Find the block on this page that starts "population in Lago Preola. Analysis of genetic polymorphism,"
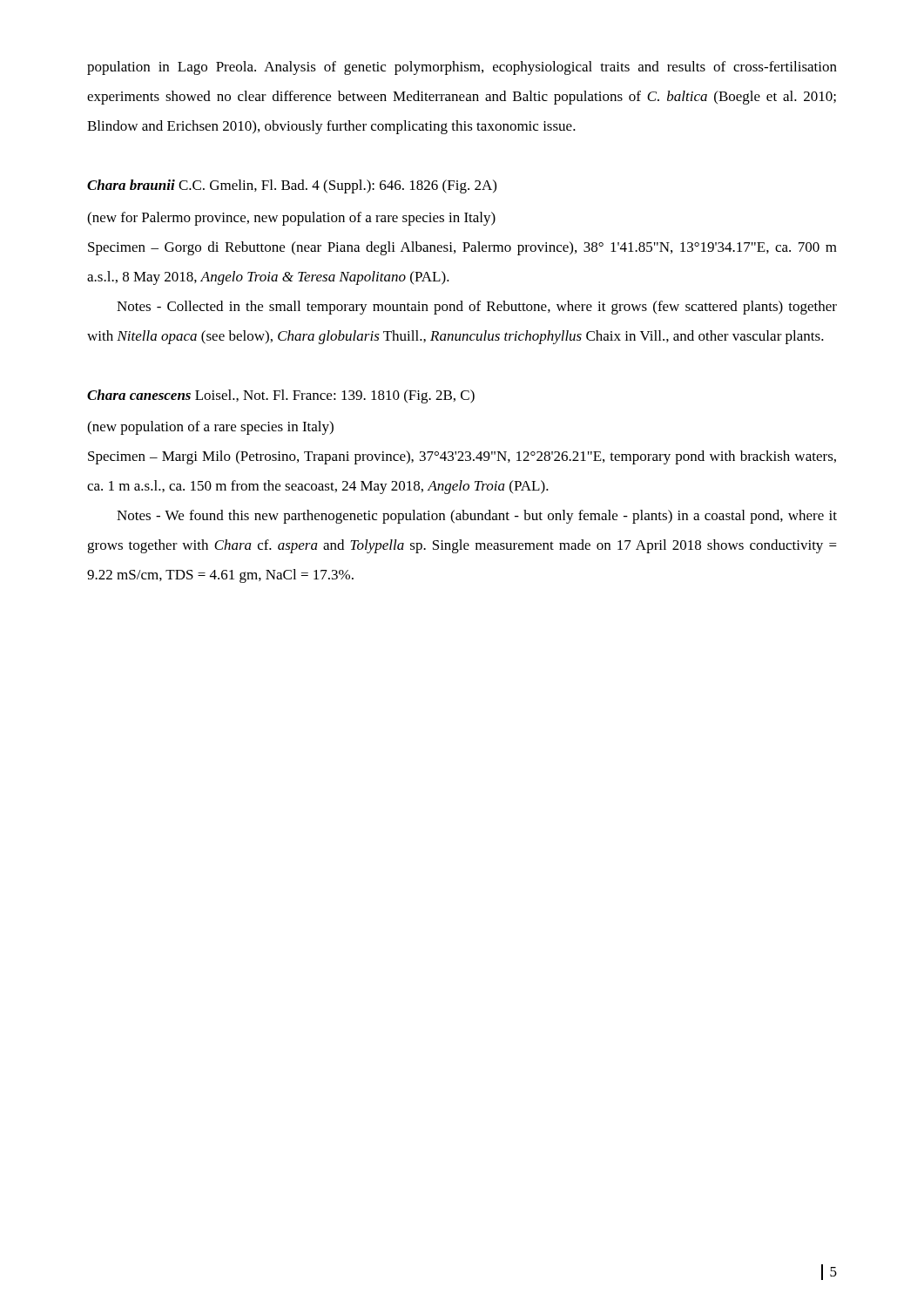This screenshot has height=1307, width=924. pos(462,96)
